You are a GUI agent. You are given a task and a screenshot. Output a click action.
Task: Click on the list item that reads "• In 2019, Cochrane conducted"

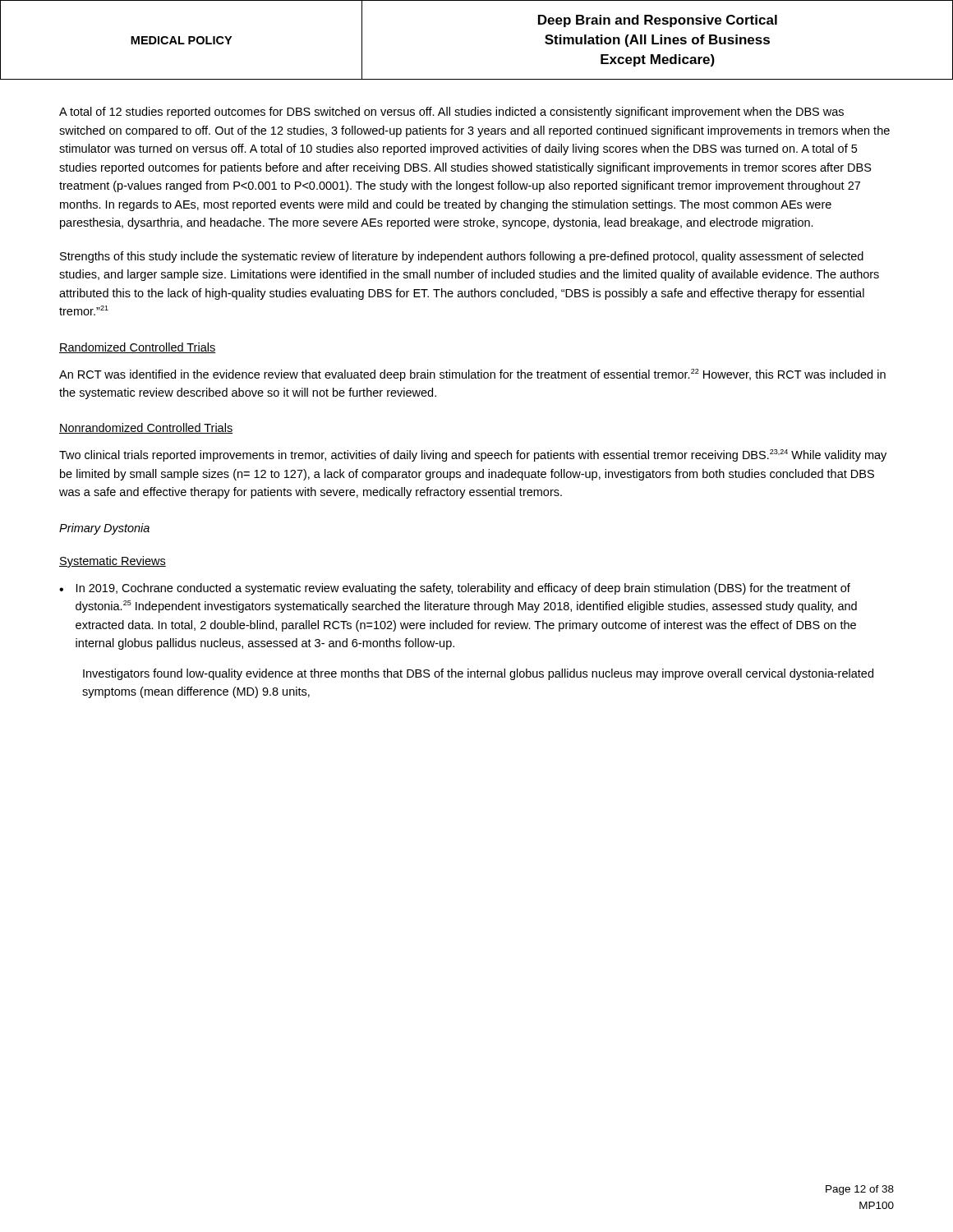pos(476,616)
